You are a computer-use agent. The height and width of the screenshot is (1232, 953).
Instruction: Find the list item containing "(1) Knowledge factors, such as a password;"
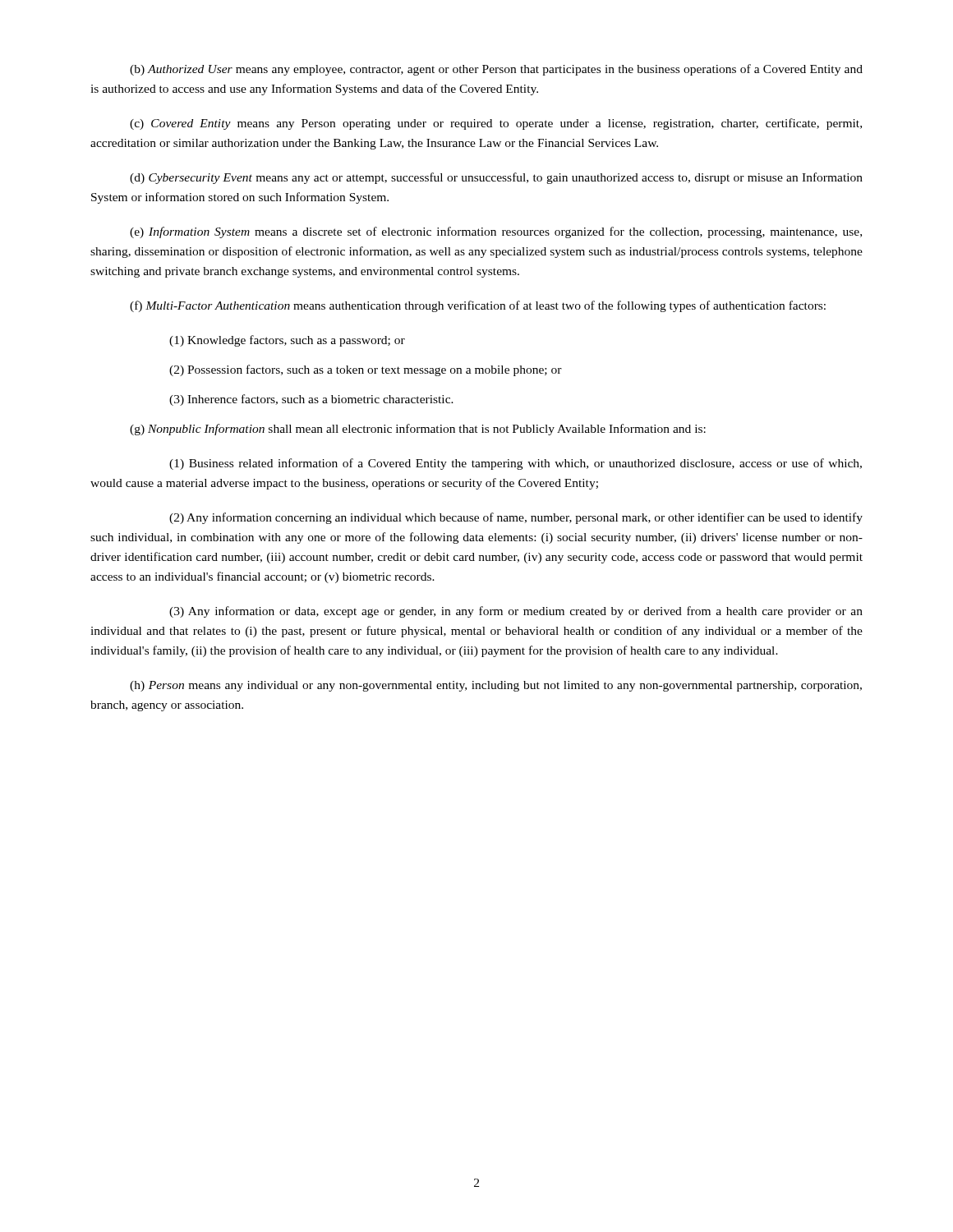287,340
